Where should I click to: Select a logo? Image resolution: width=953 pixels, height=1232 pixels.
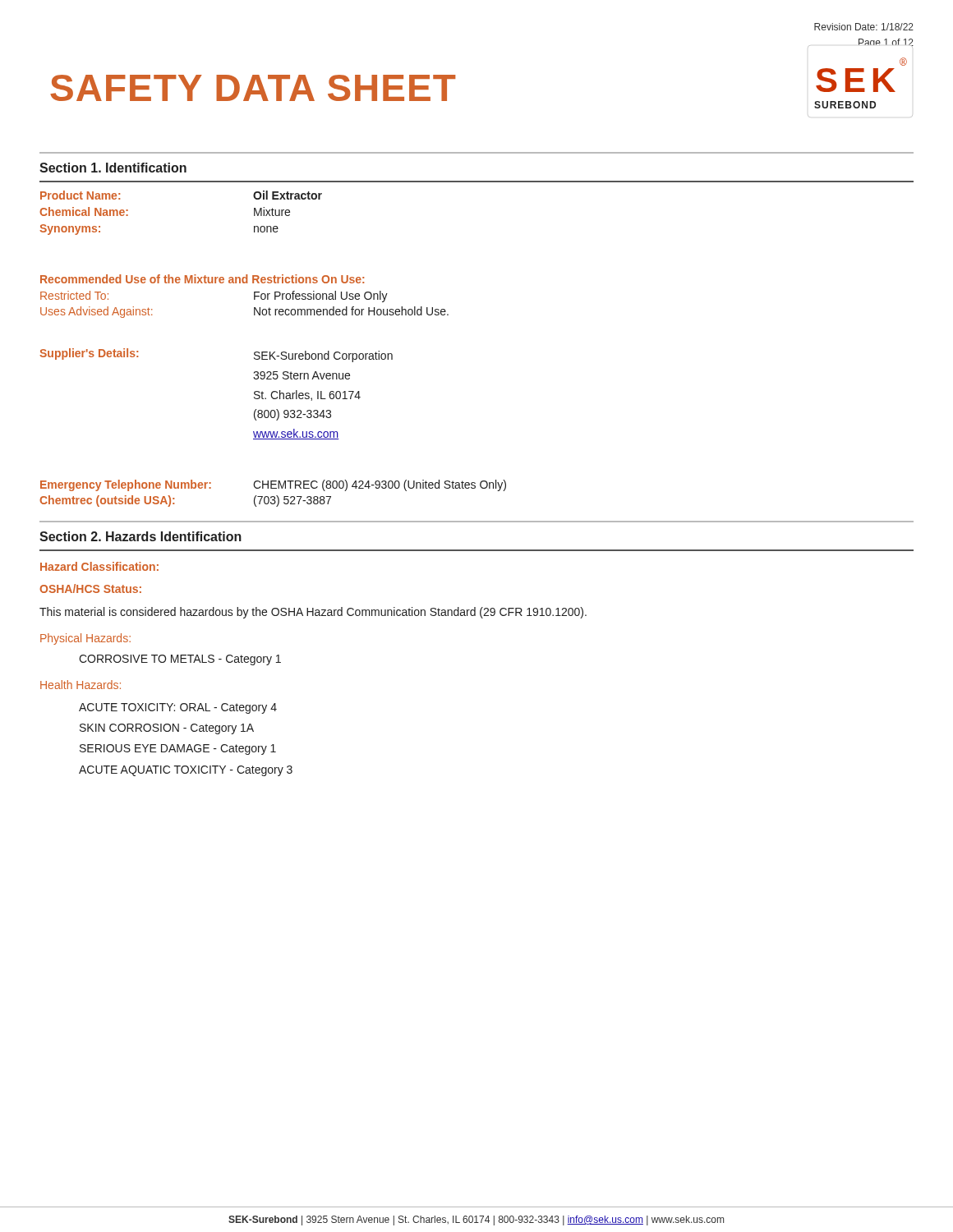(x=860, y=83)
